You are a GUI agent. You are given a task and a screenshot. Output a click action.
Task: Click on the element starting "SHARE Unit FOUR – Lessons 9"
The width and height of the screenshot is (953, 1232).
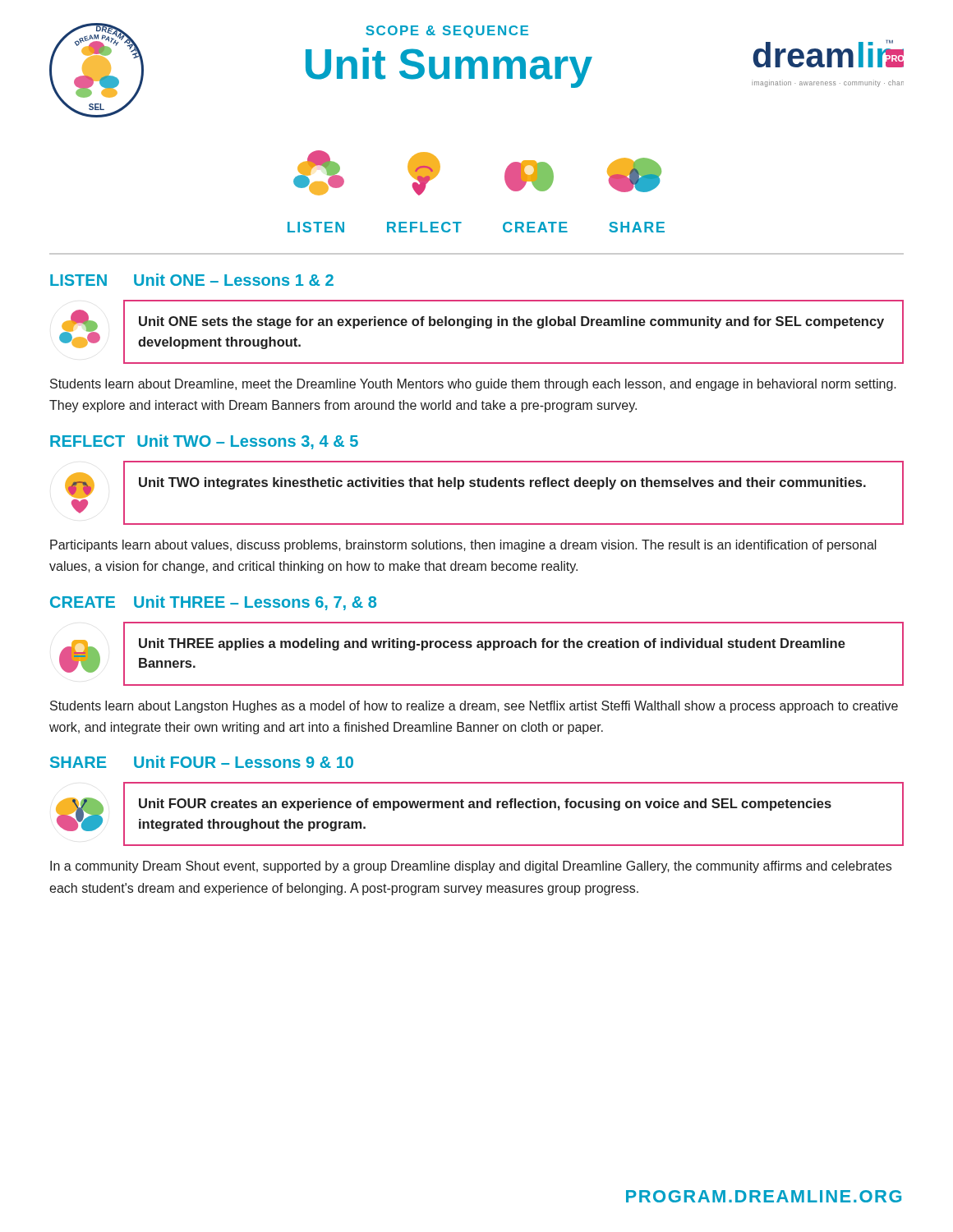[x=202, y=763]
